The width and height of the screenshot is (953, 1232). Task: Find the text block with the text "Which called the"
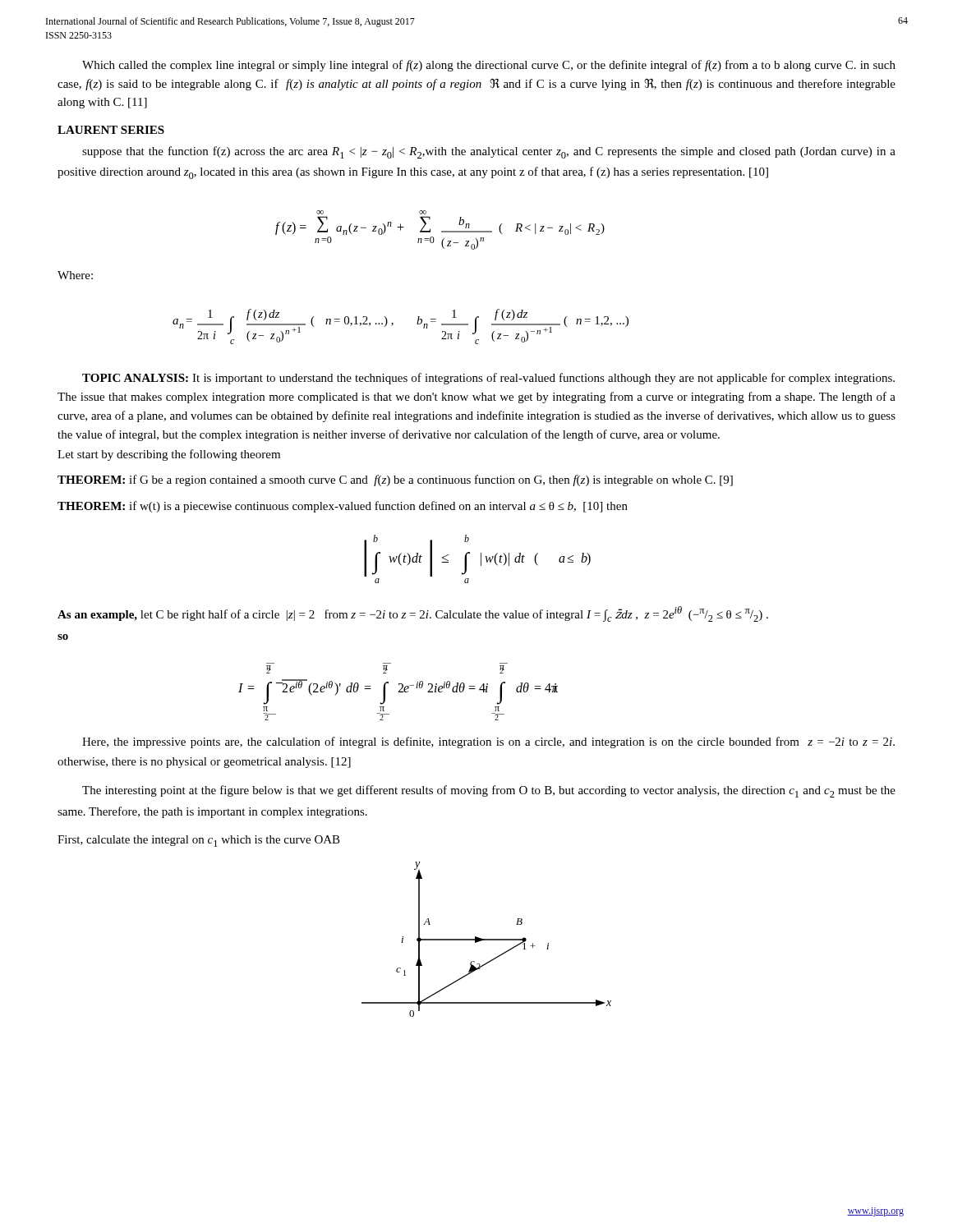pyautogui.click(x=476, y=84)
